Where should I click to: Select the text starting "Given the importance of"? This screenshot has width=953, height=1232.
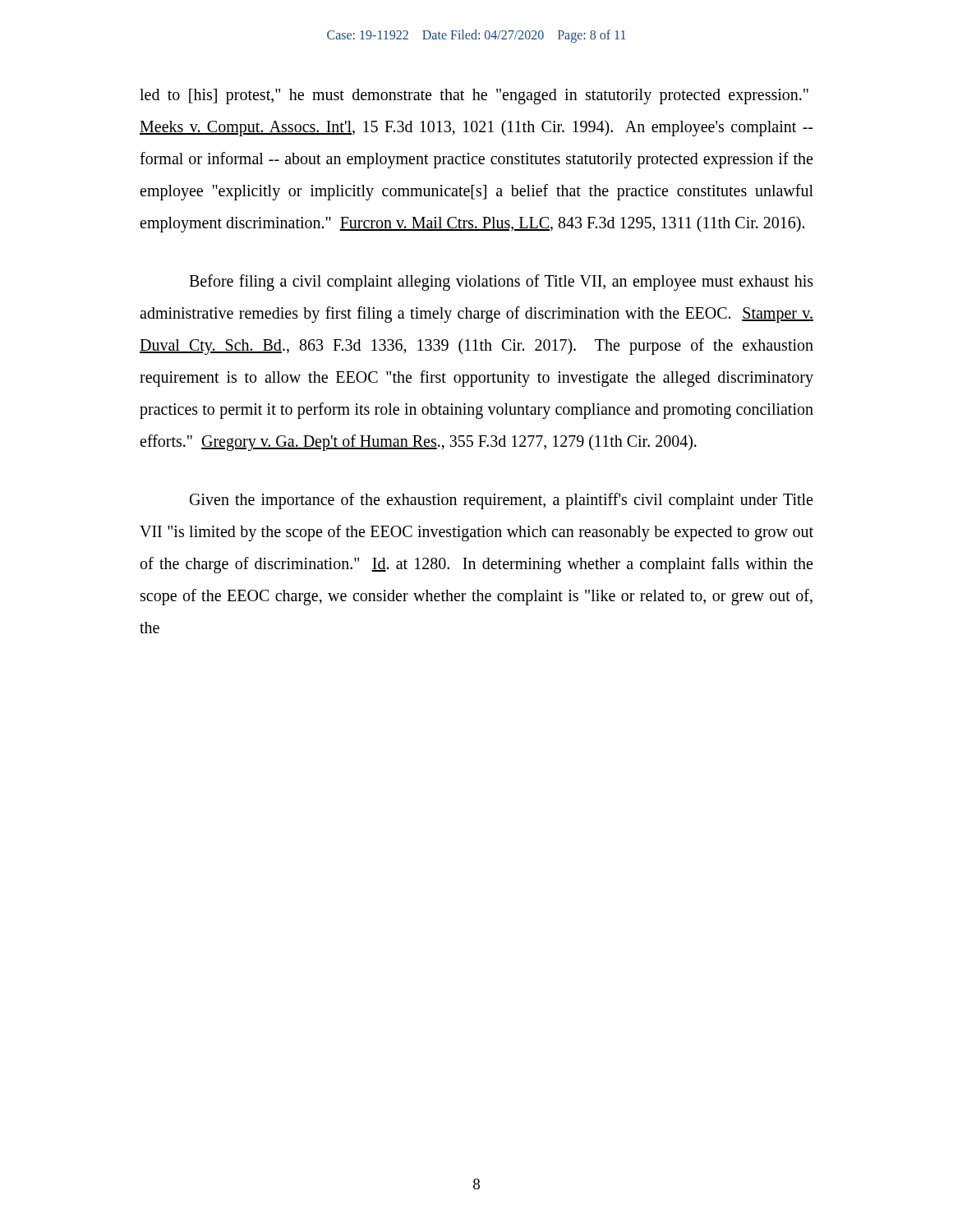476,564
